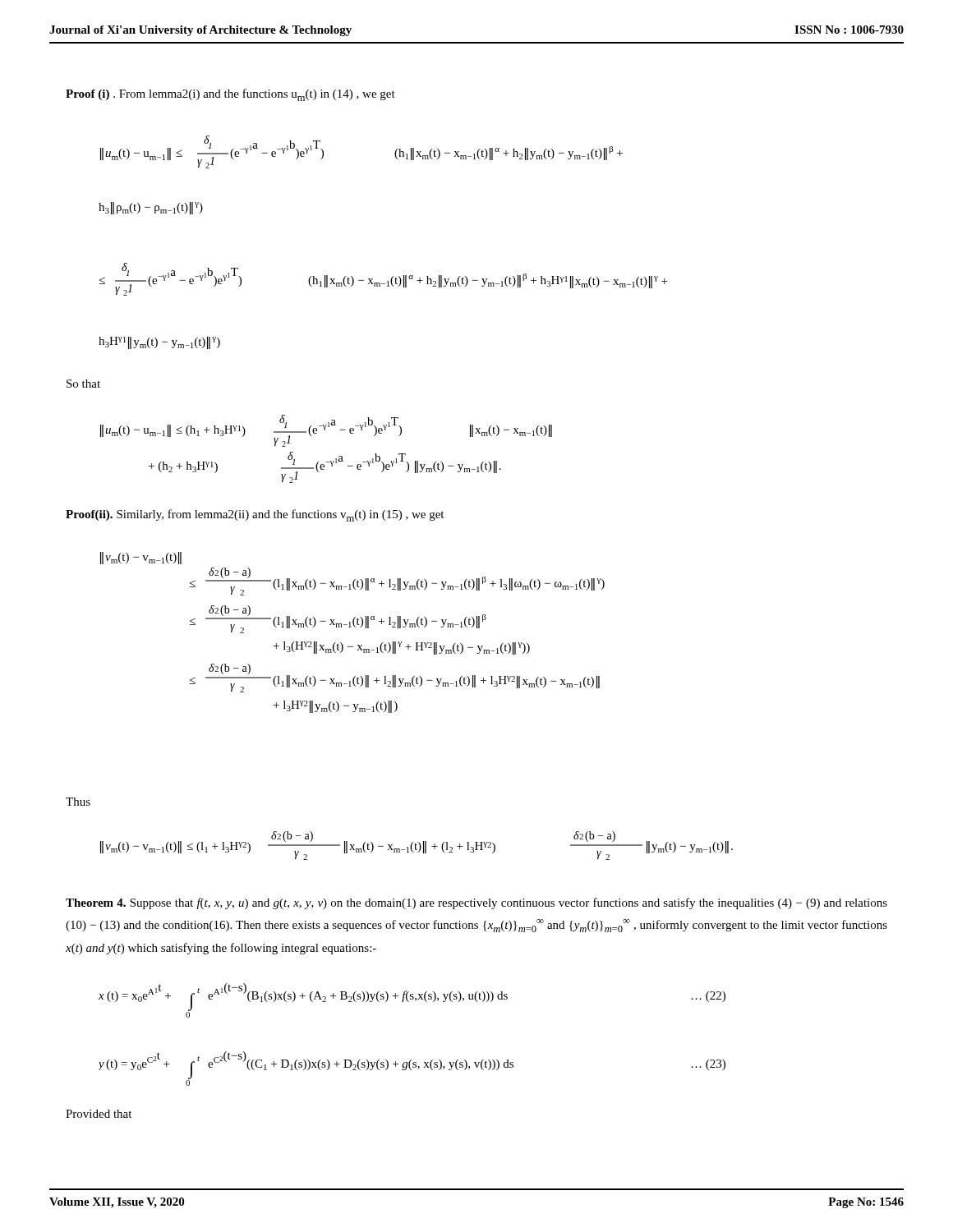Locate the text "So that"

click(83, 384)
